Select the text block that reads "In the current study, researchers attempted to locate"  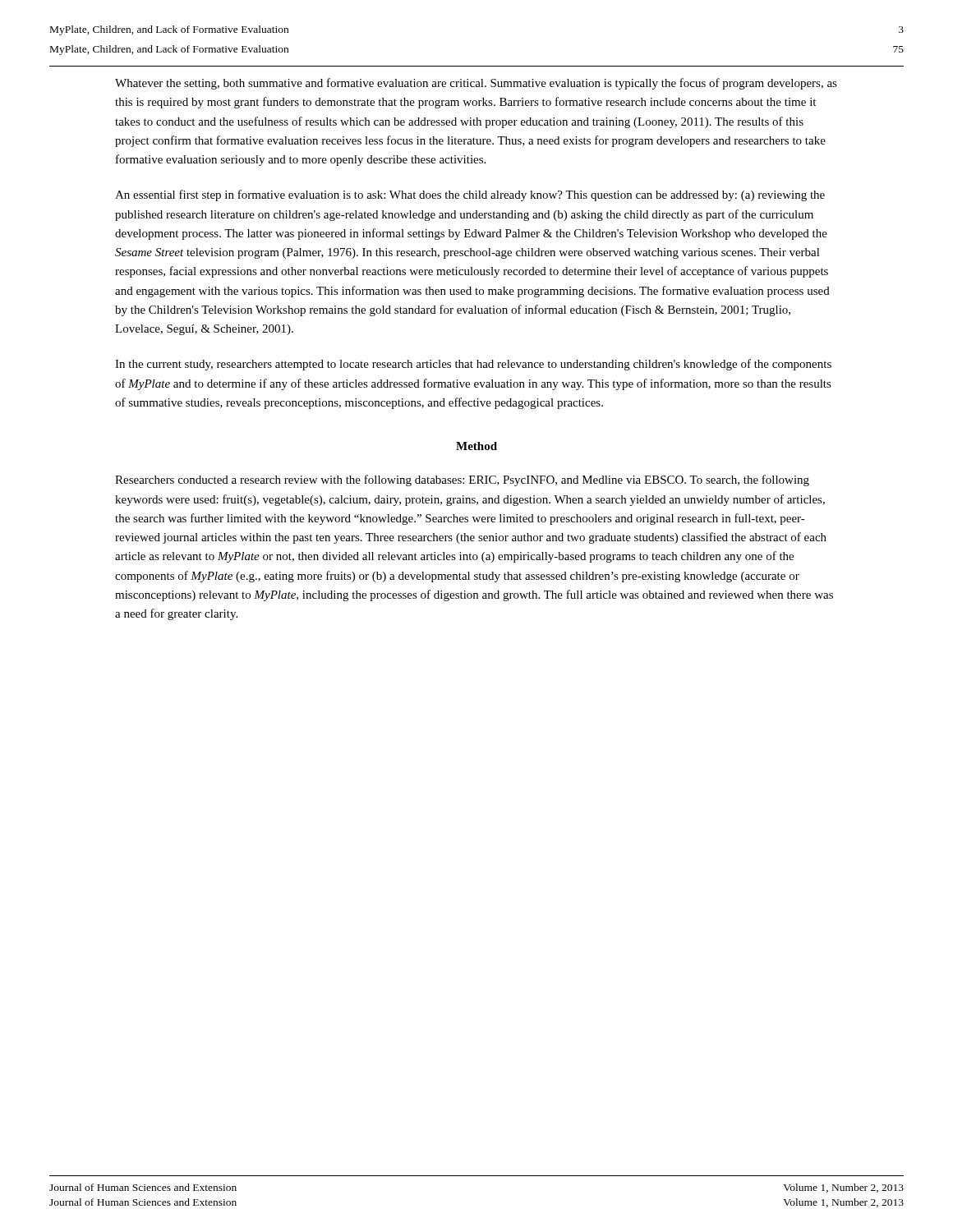473,383
